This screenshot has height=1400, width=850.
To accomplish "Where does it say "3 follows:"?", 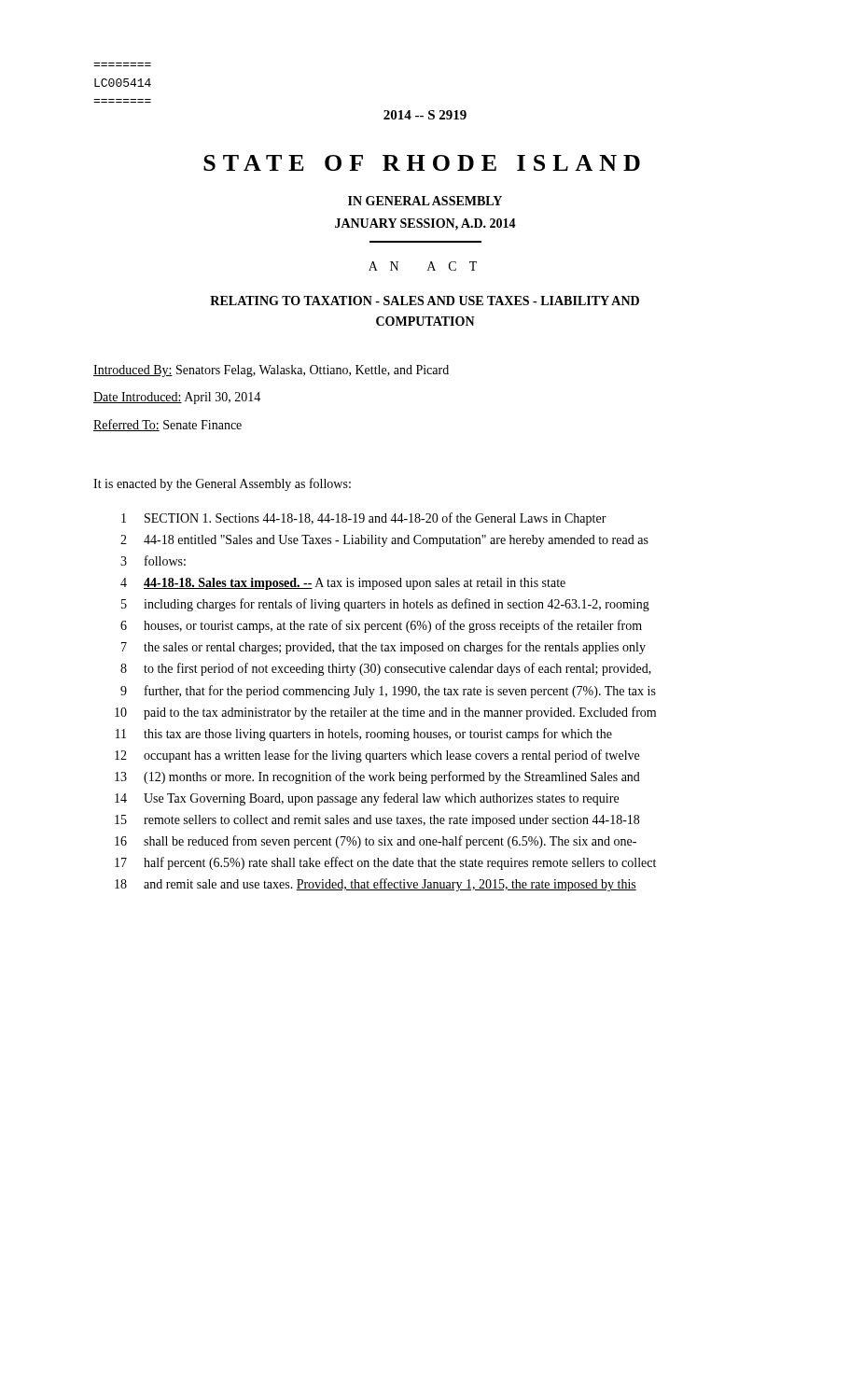I will pos(153,560).
